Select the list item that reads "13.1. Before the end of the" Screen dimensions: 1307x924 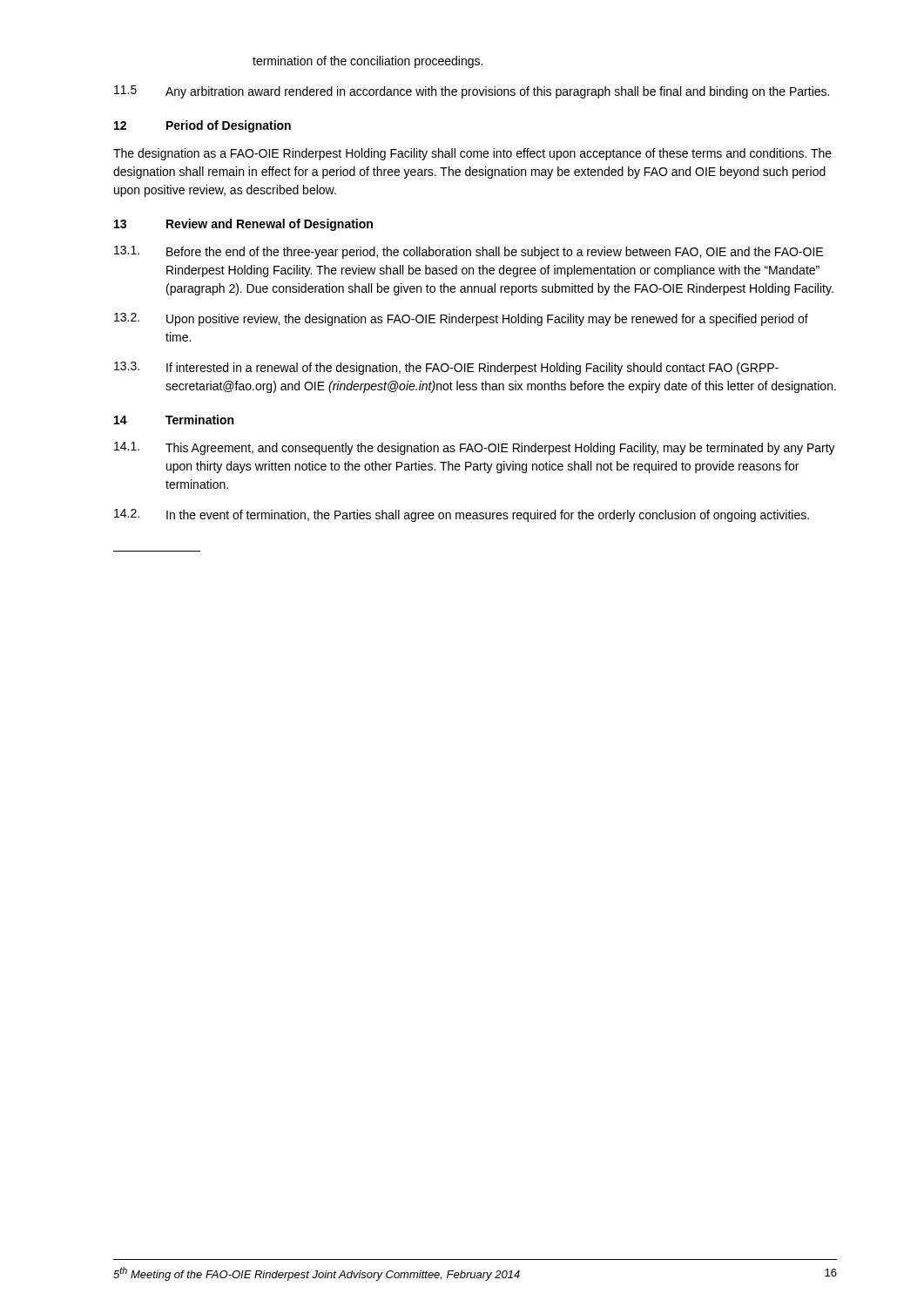coord(475,271)
